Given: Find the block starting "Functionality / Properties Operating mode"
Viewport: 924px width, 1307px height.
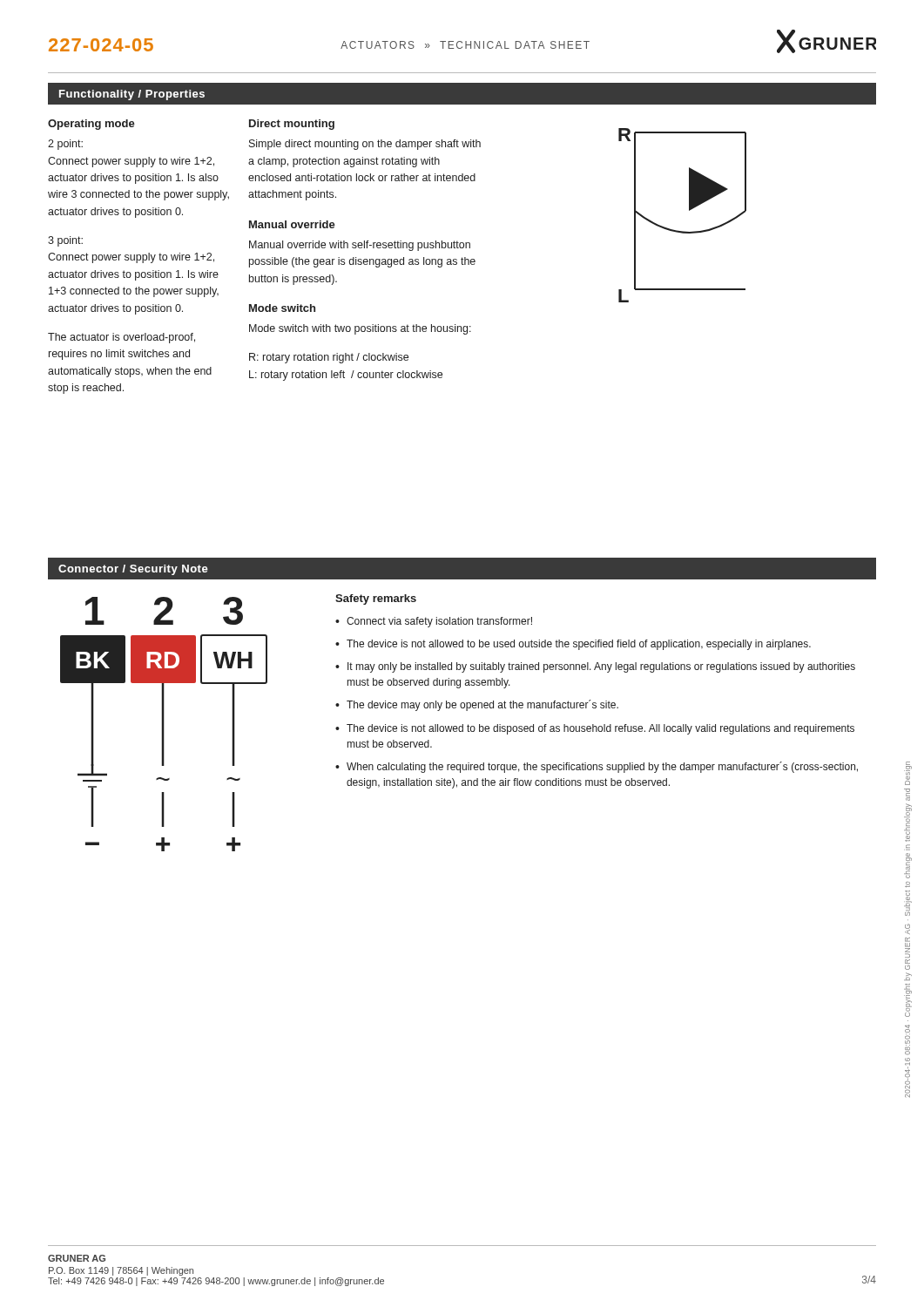Looking at the screenshot, I should (462, 246).
